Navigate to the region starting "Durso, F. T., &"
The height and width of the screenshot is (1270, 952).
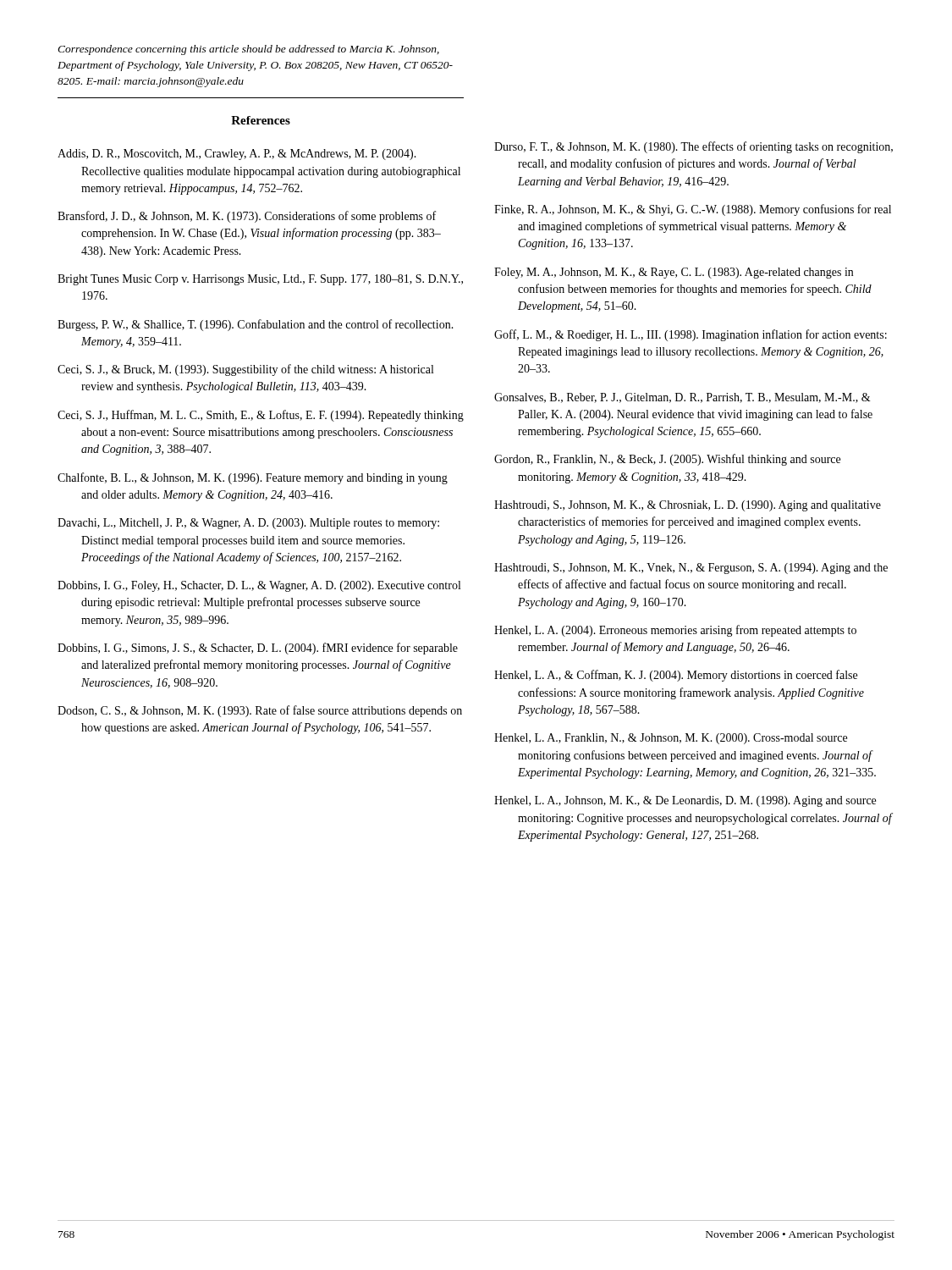pos(694,164)
